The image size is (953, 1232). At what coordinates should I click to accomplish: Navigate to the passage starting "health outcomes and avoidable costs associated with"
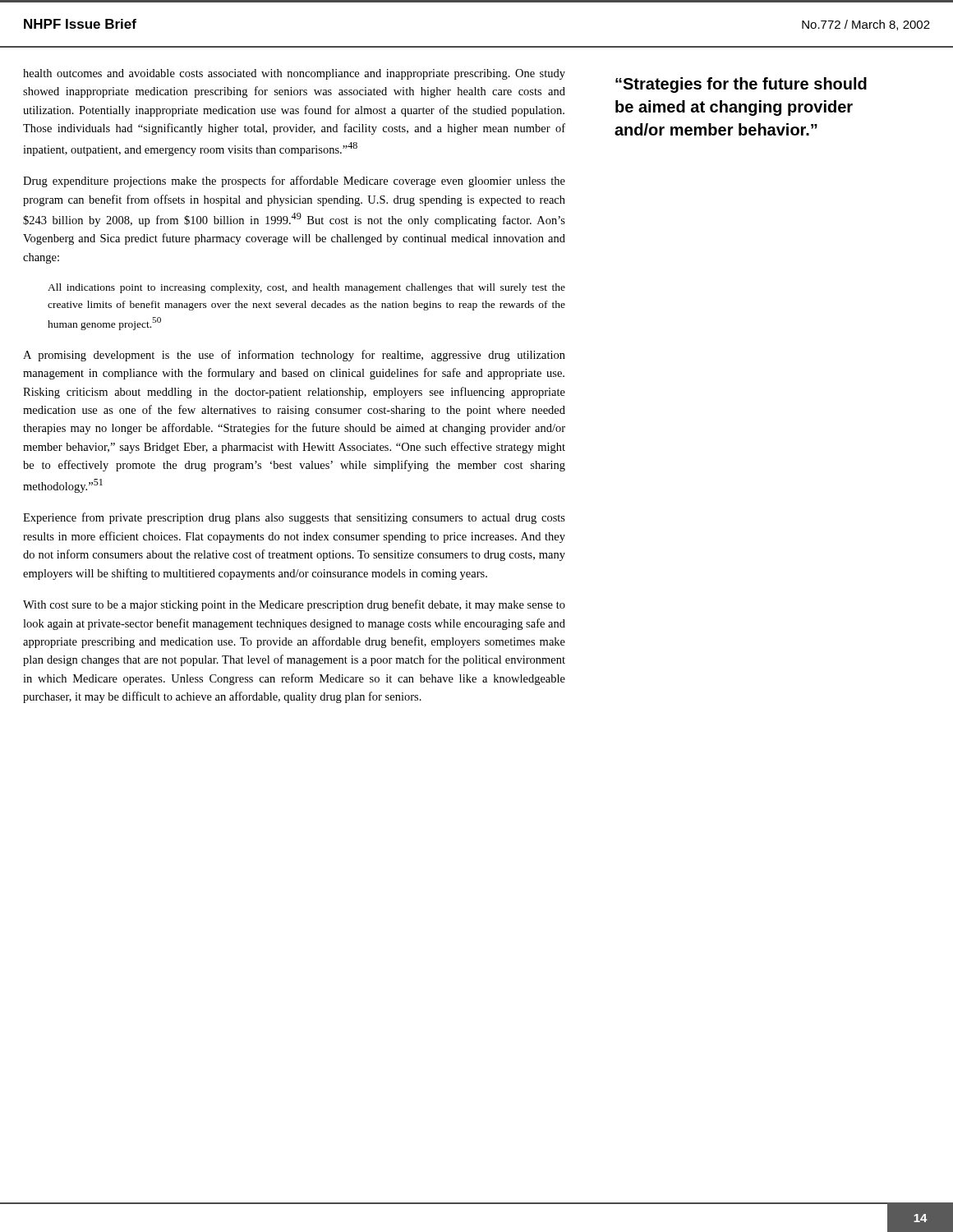[x=294, y=111]
